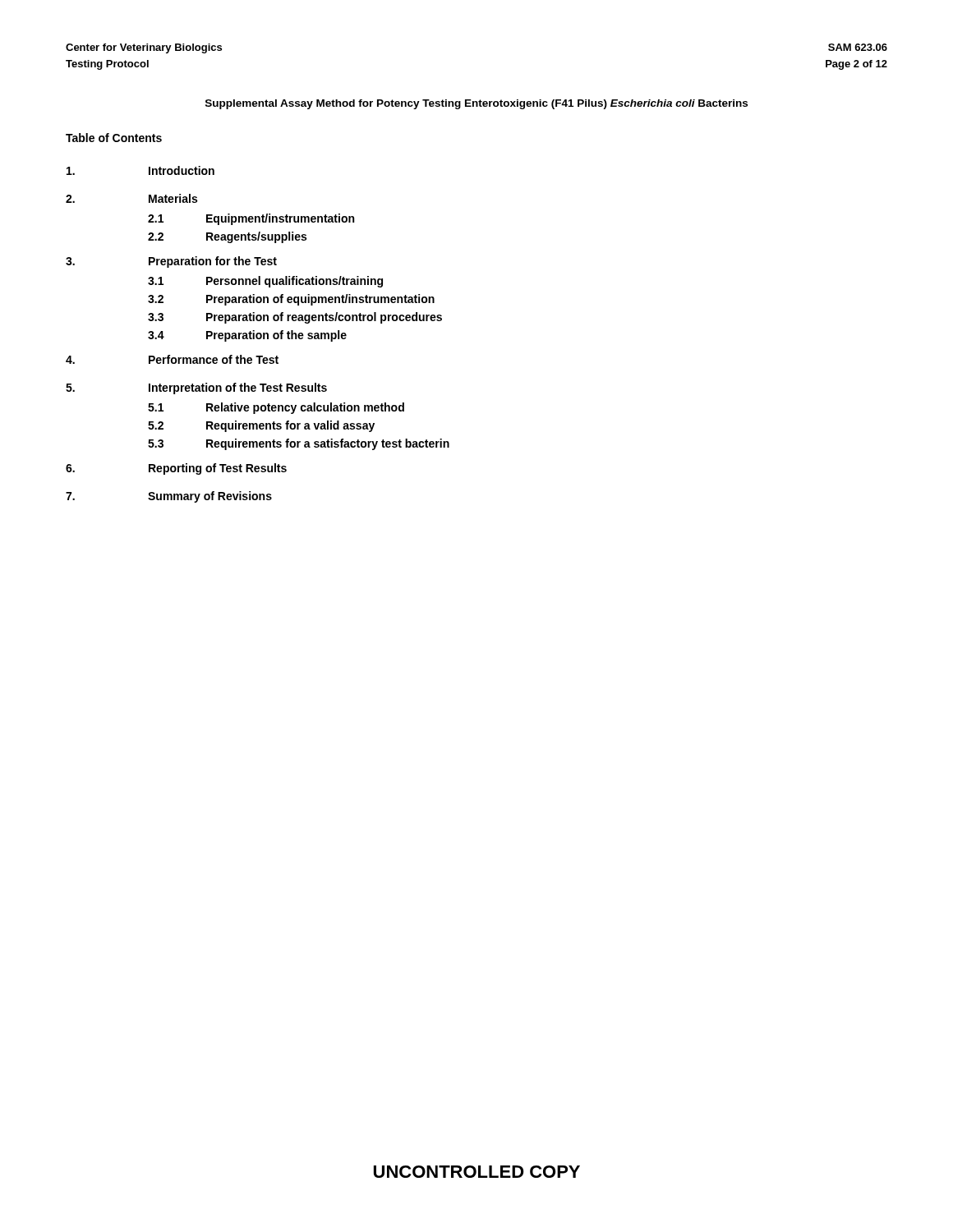Click on the text starting "5. Interpretation of the"
Screen dimensions: 1232x953
pyautogui.click(x=197, y=388)
